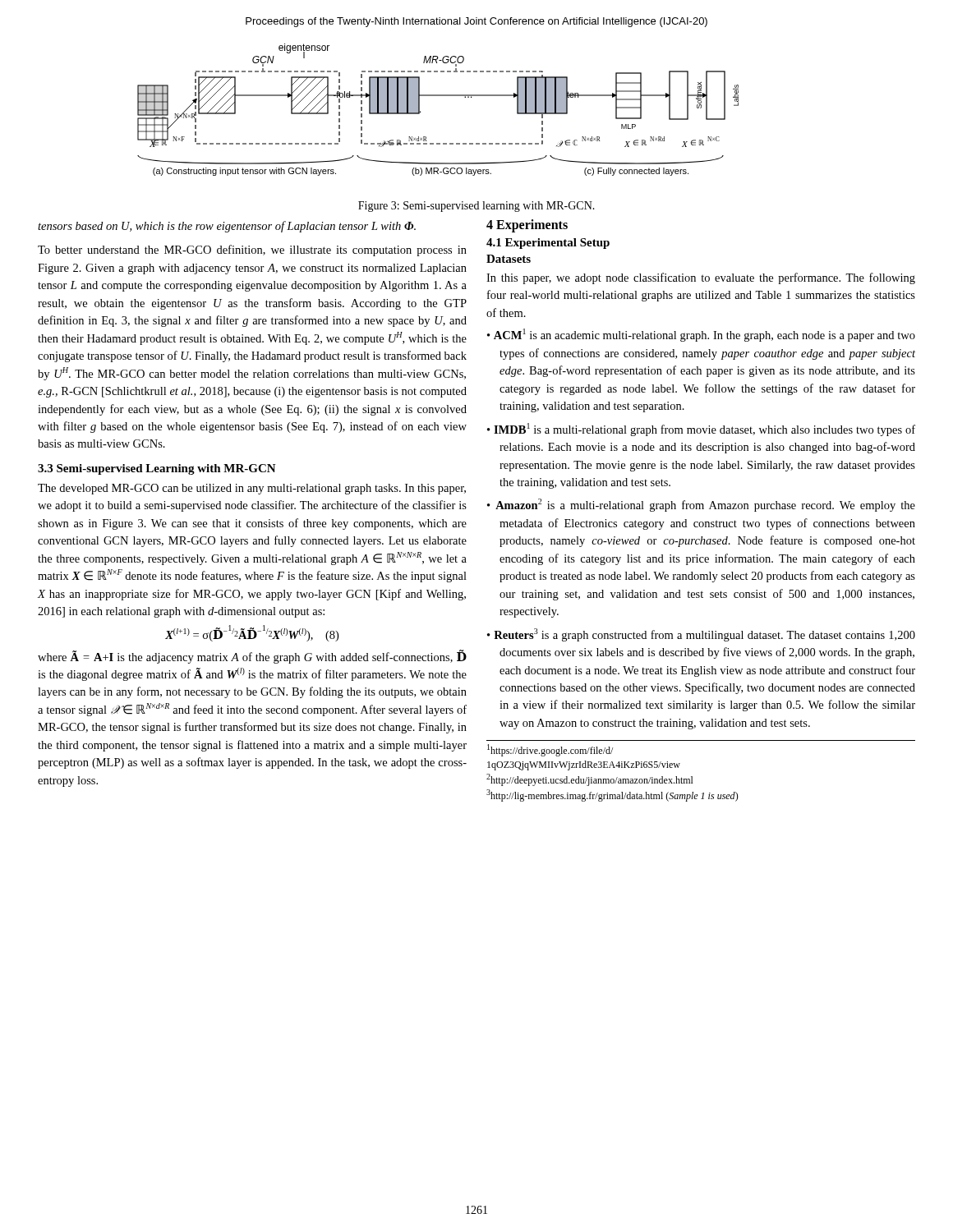
Task: Select the element starting "4.1 Experimental Setup"
Action: pos(548,242)
